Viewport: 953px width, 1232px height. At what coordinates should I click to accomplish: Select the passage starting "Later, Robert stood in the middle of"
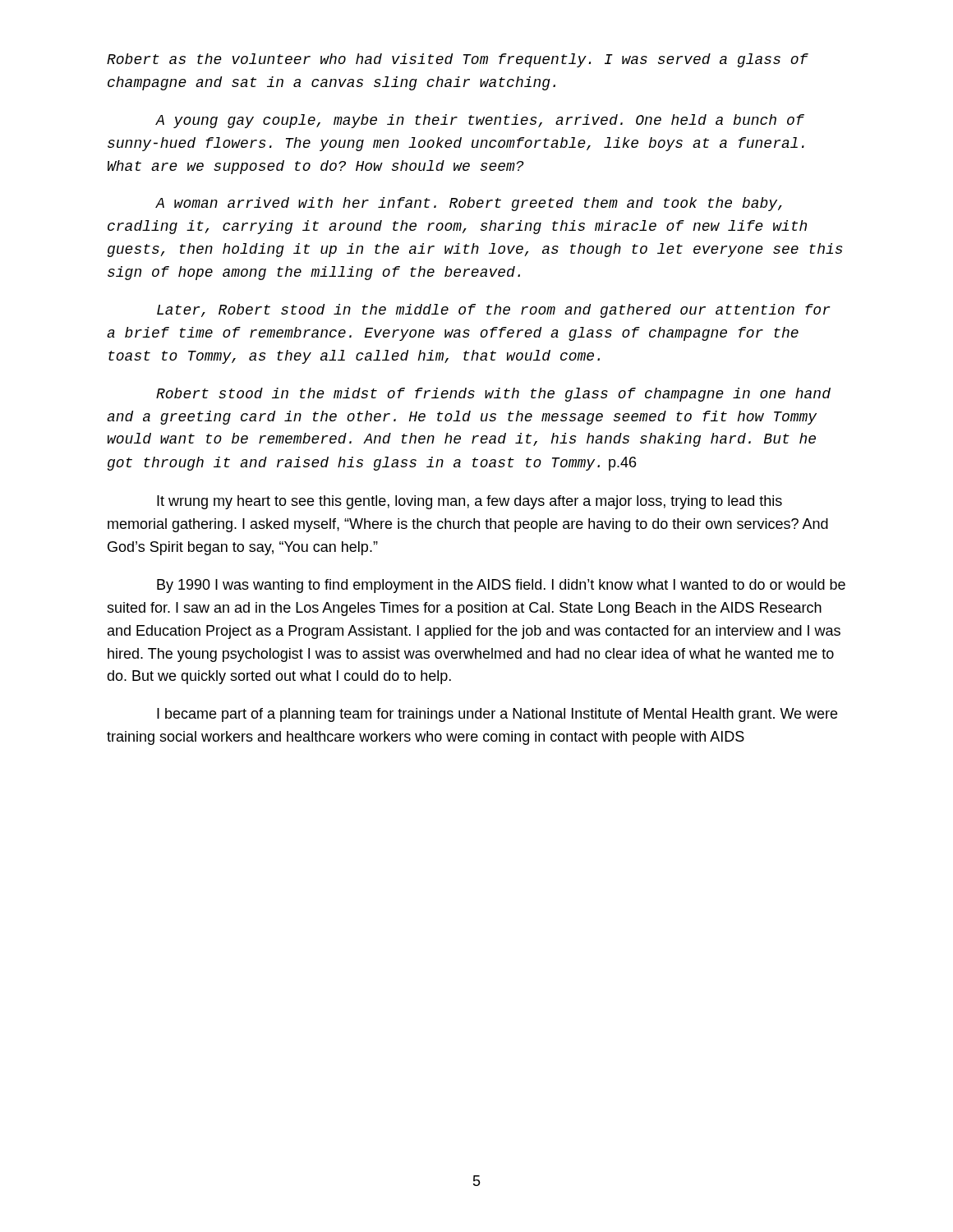click(469, 333)
